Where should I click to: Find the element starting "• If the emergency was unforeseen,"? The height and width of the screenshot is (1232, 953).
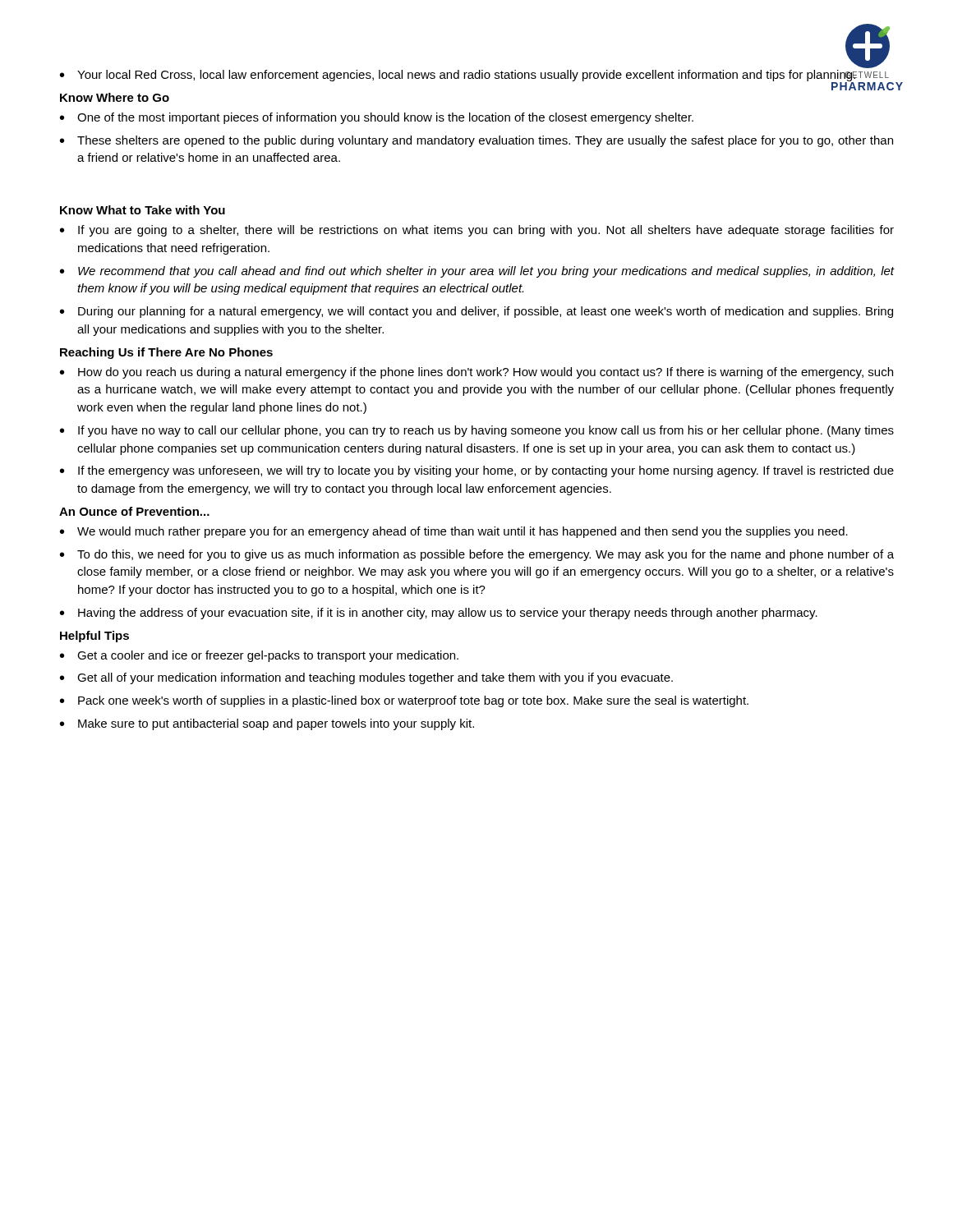point(476,480)
